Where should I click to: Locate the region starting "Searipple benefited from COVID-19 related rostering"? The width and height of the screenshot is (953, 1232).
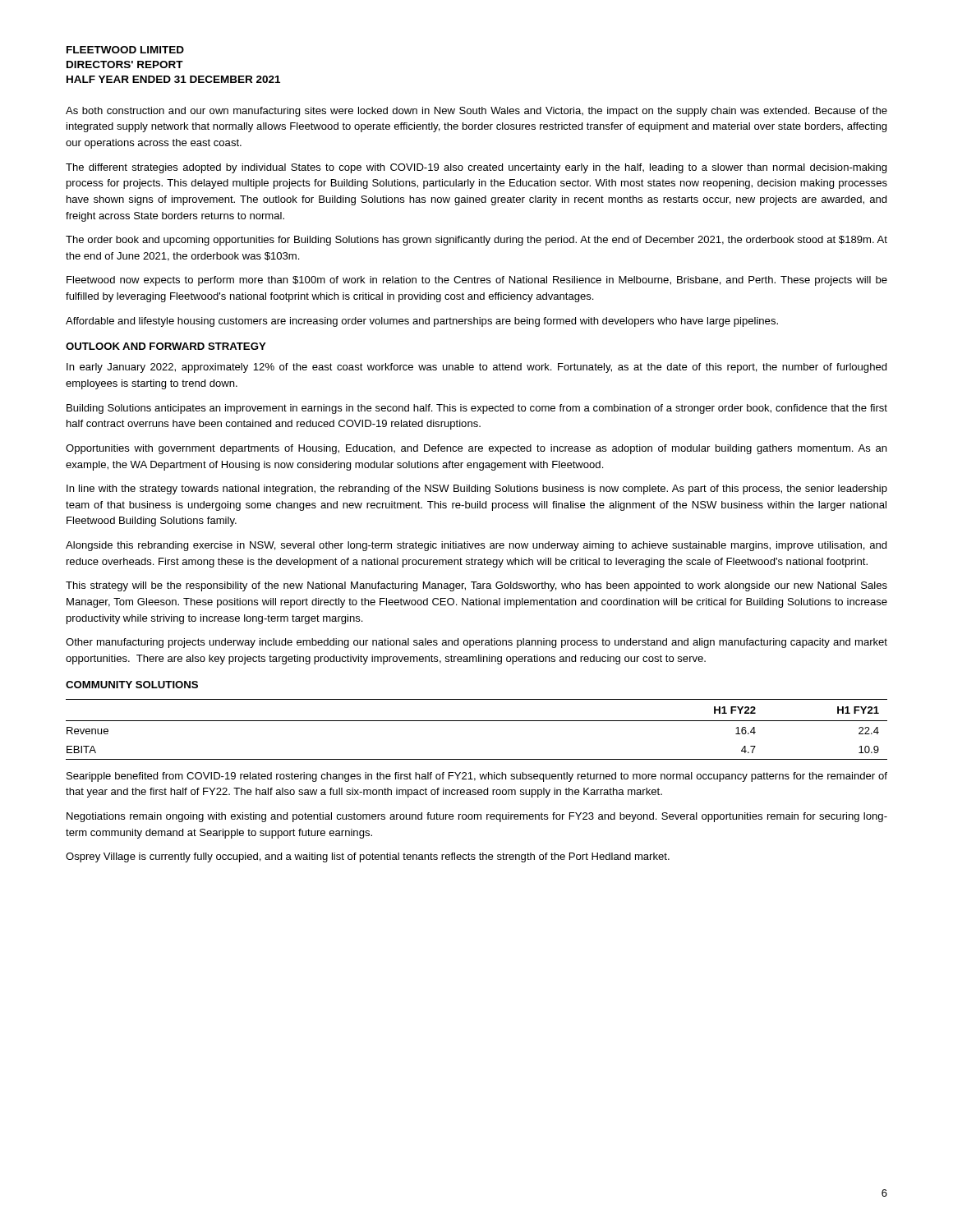pos(476,783)
